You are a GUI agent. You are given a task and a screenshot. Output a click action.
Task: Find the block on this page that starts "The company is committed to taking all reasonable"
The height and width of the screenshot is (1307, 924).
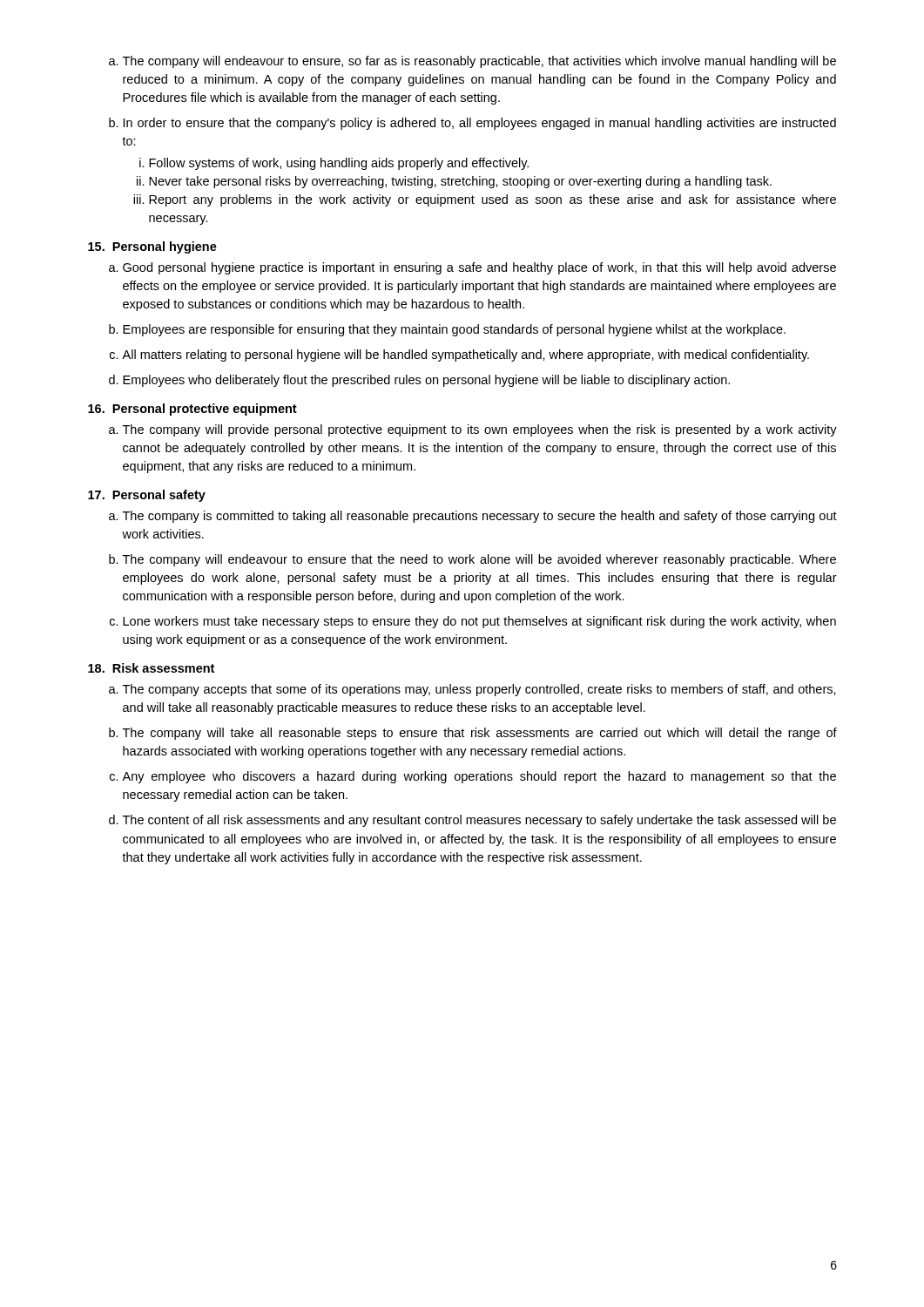pyautogui.click(x=479, y=526)
